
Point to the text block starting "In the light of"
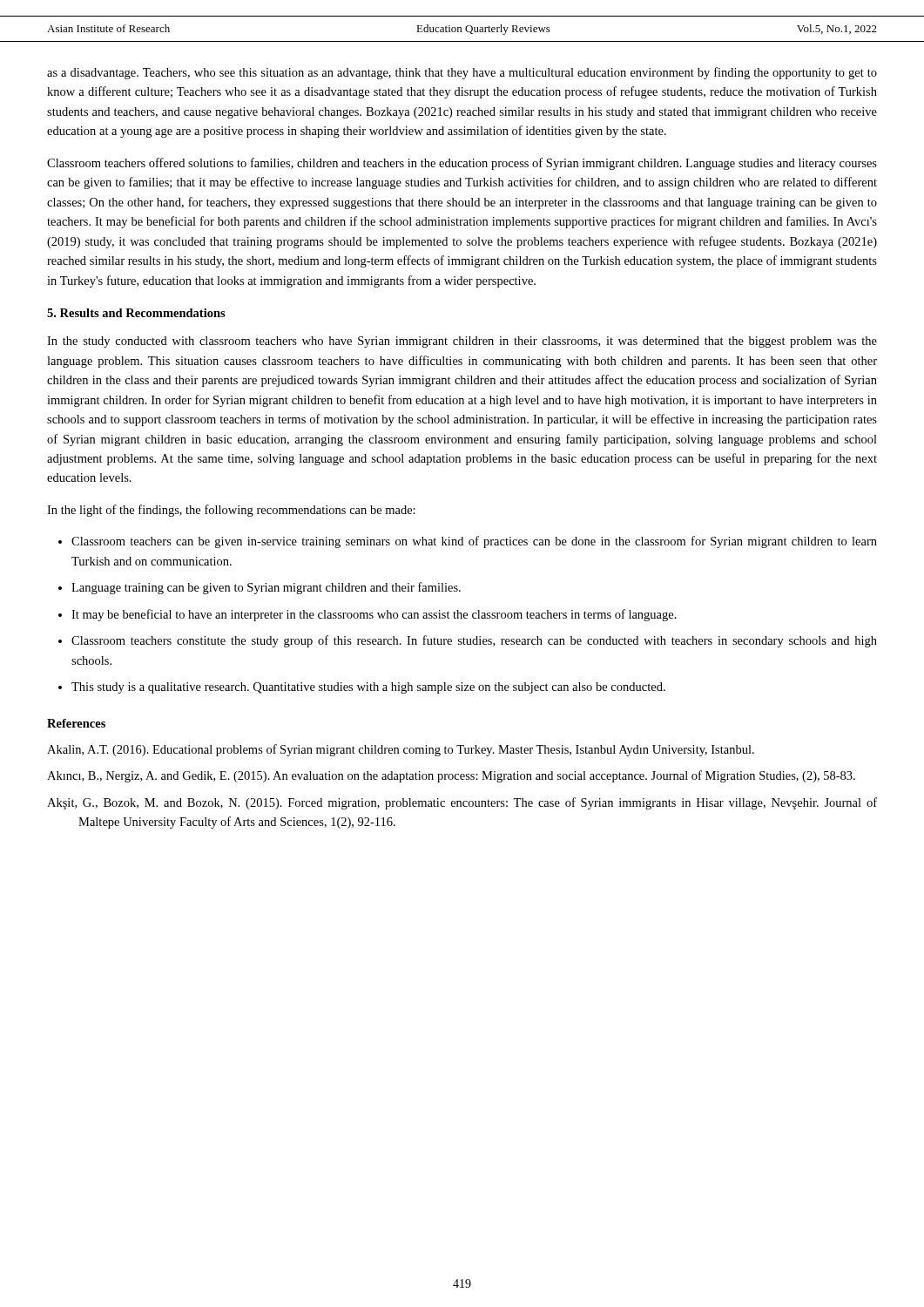(x=231, y=511)
